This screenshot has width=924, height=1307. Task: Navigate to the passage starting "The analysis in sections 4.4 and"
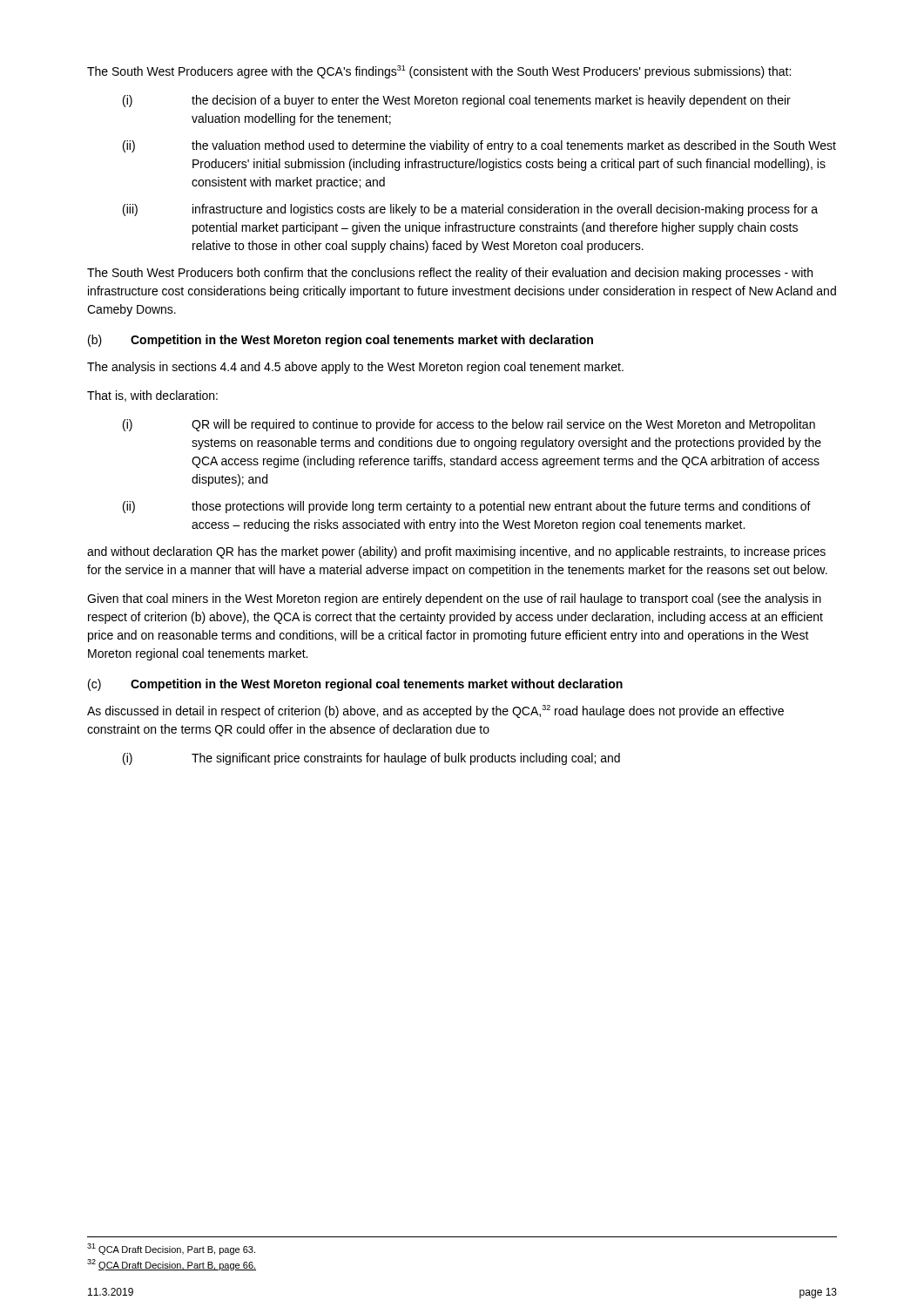[x=356, y=367]
